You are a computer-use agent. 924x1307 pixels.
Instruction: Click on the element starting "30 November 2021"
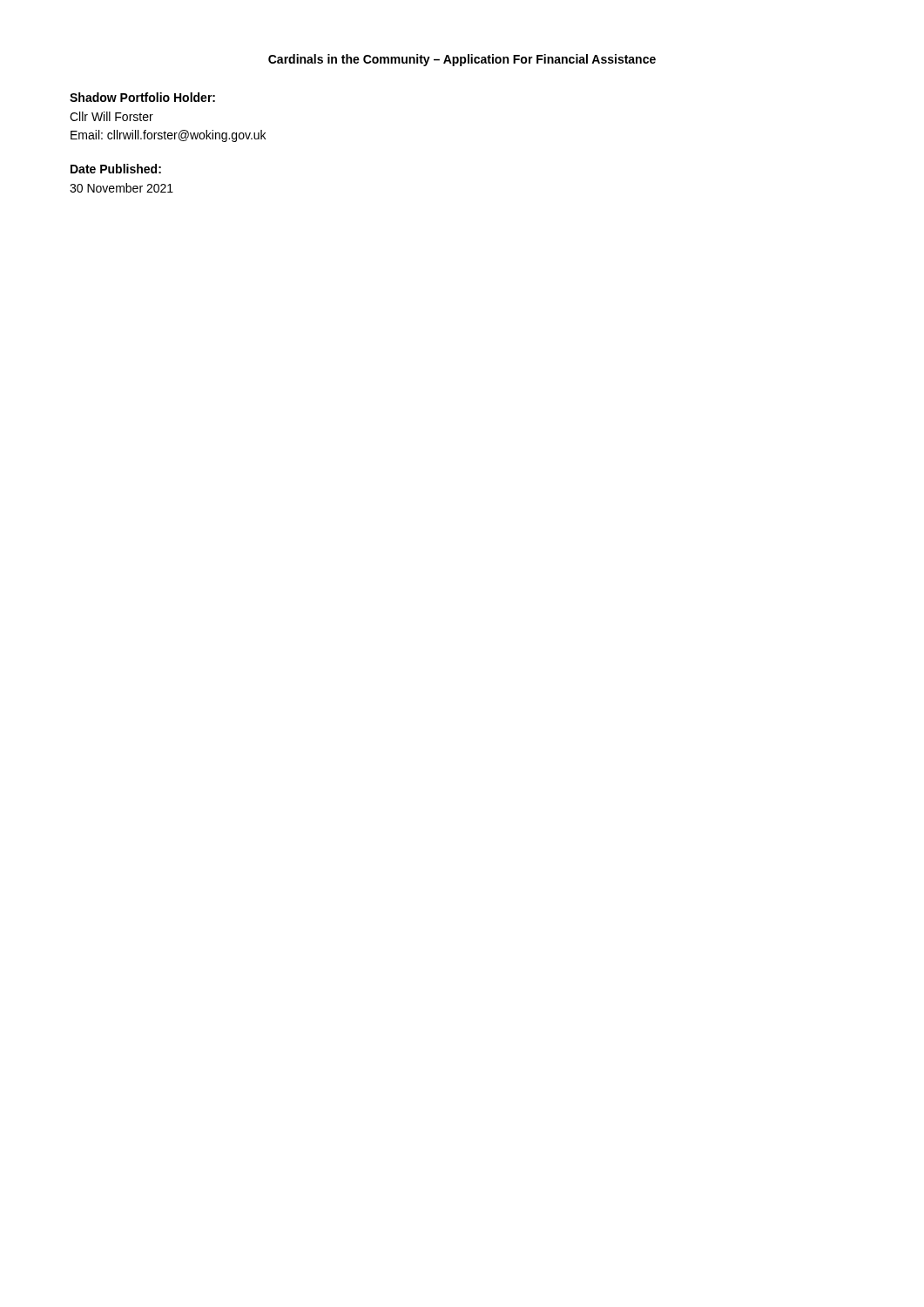[122, 188]
